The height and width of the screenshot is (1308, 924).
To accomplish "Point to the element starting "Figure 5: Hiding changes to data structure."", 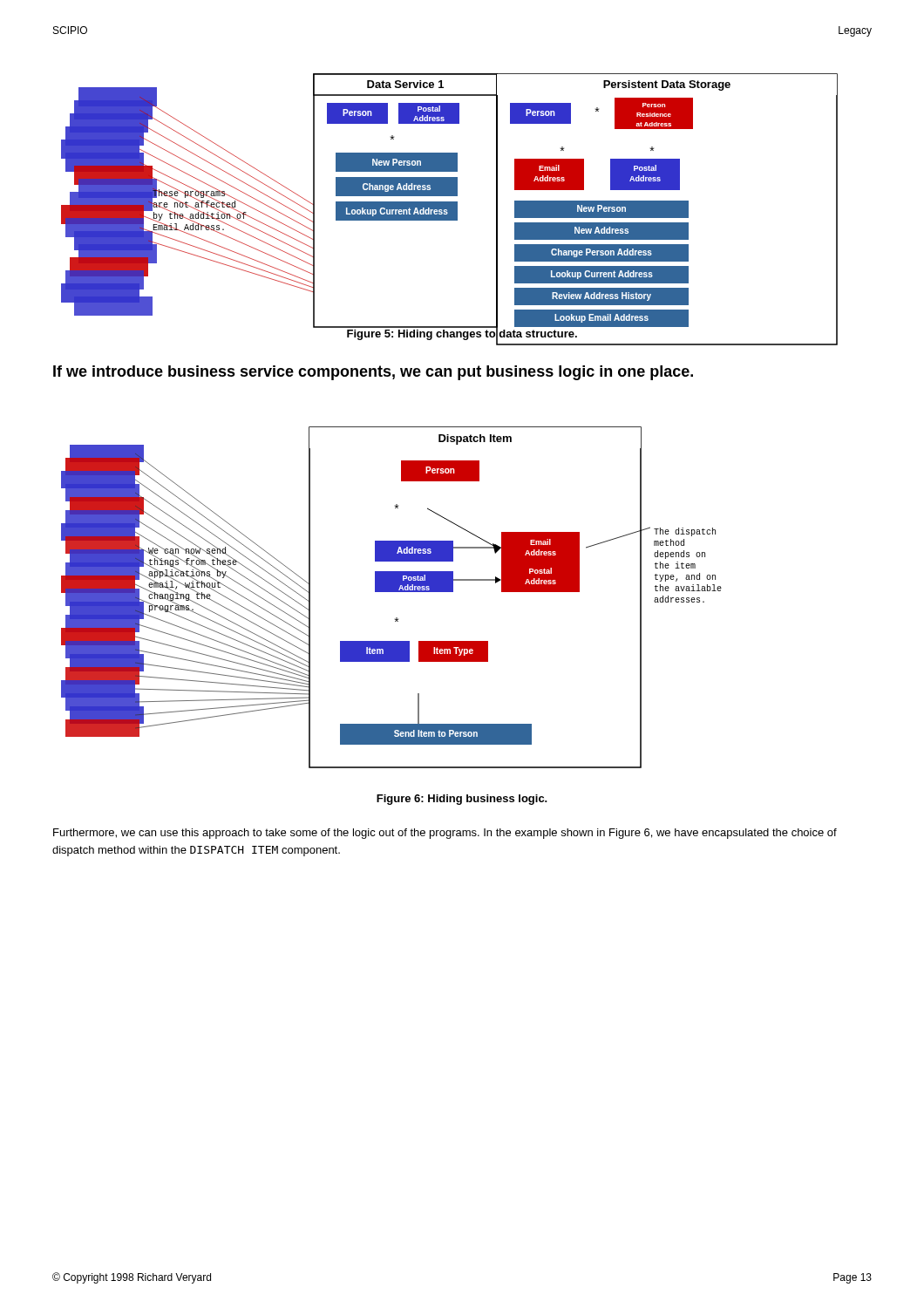I will pyautogui.click(x=462, y=334).
